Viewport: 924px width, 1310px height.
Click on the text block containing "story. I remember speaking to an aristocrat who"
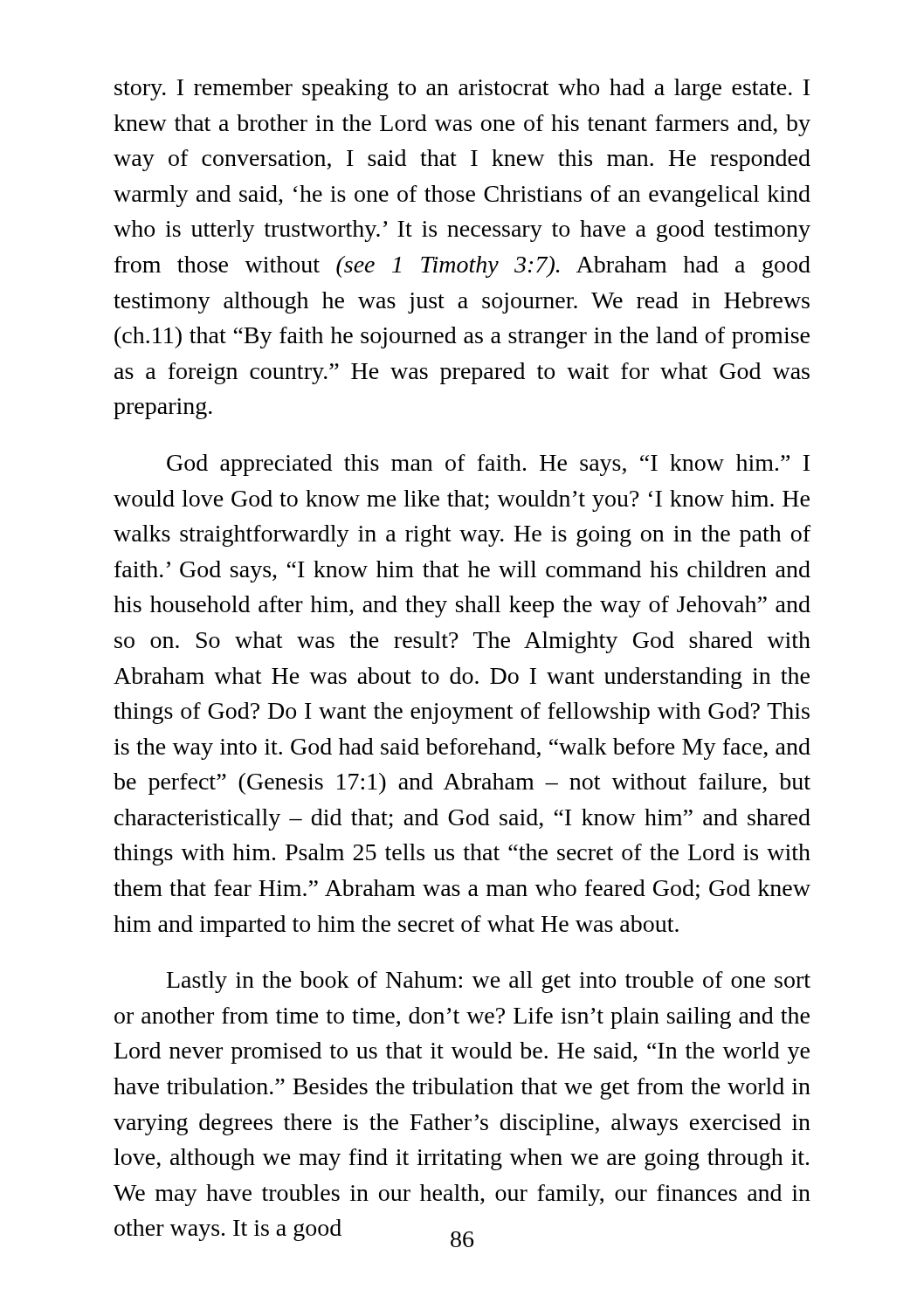(462, 246)
